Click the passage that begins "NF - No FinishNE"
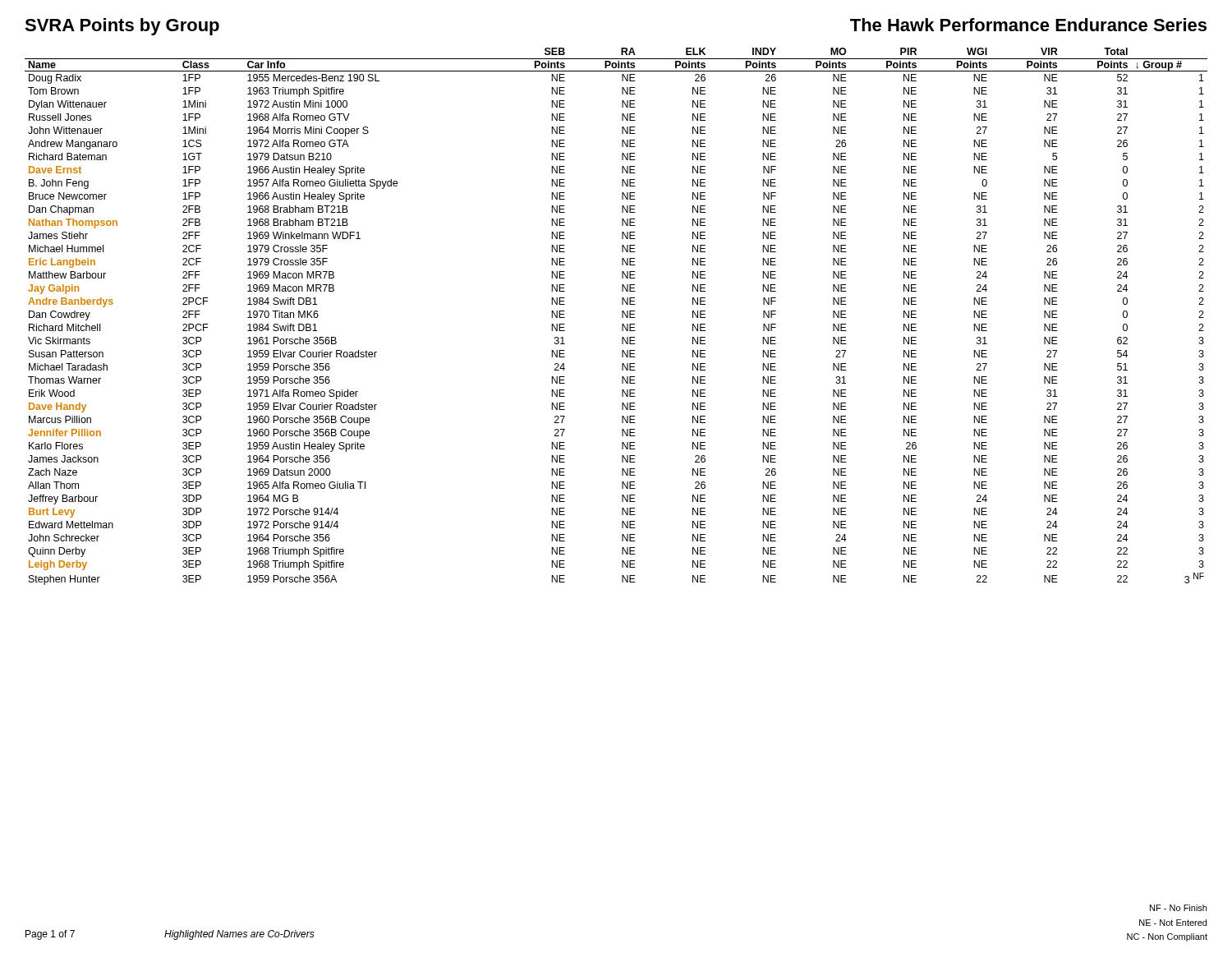Image resolution: width=1232 pixels, height=953 pixels. 1167,922
